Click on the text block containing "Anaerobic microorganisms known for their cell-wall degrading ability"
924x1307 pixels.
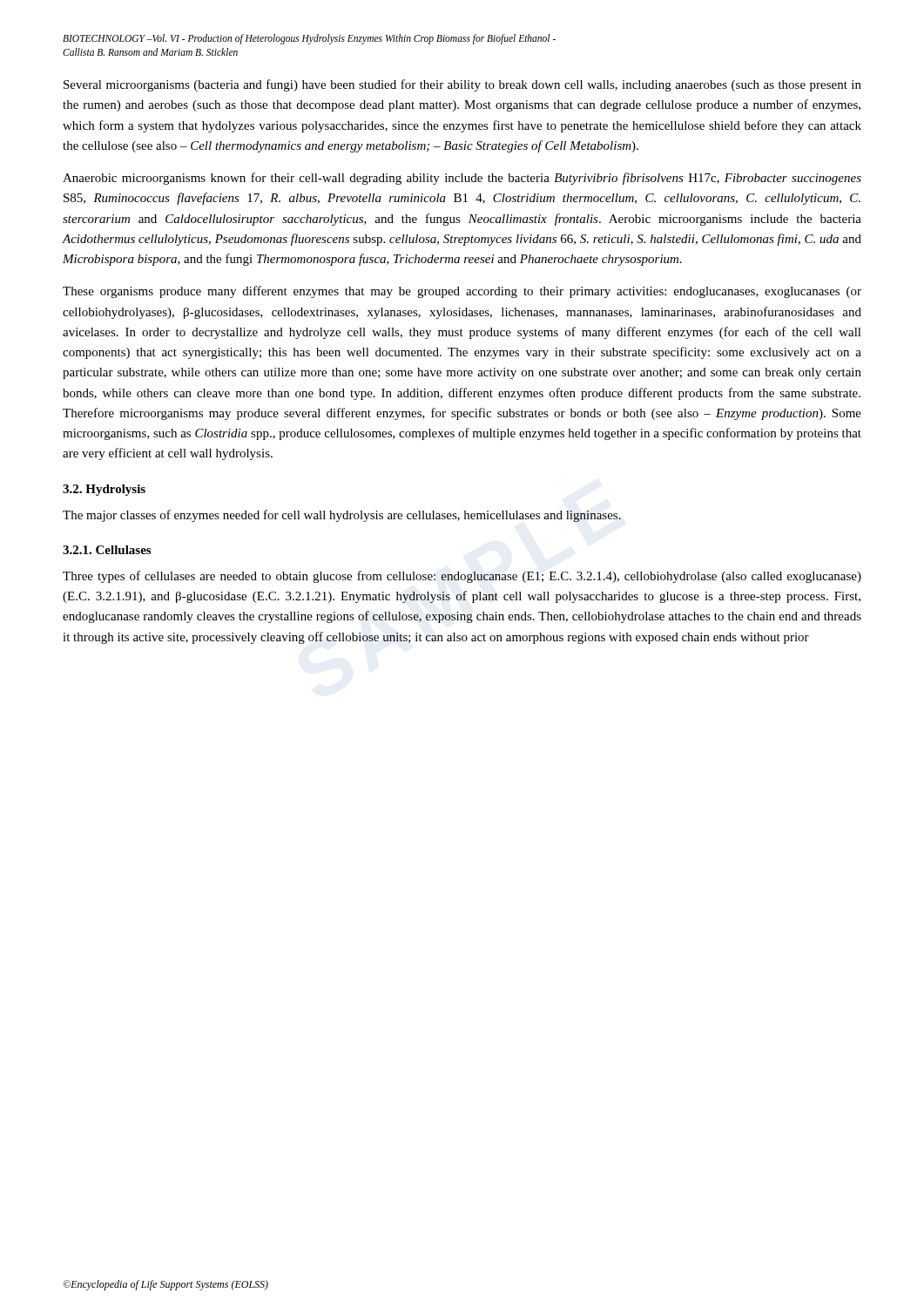pyautogui.click(x=462, y=218)
